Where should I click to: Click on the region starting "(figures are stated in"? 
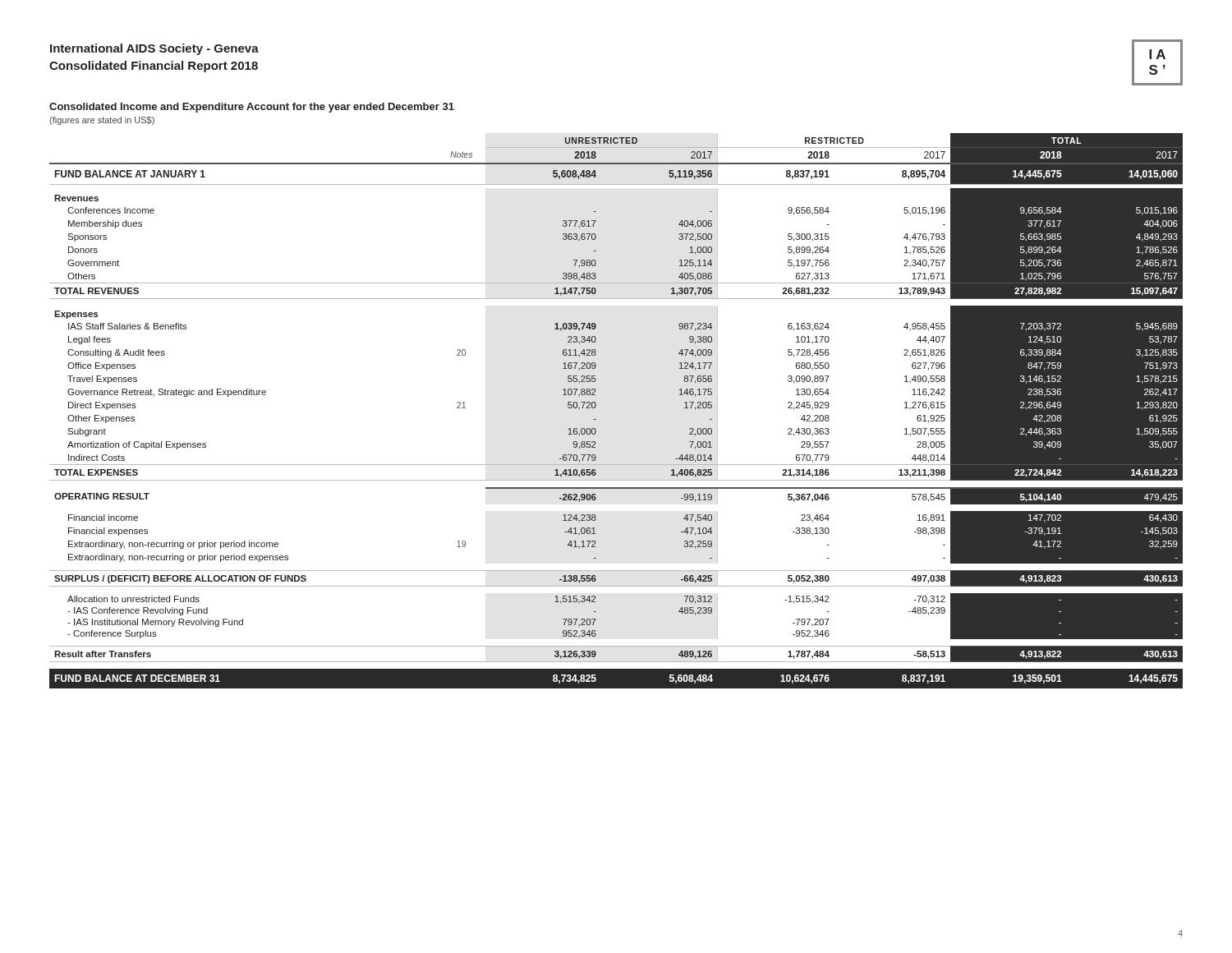click(102, 120)
